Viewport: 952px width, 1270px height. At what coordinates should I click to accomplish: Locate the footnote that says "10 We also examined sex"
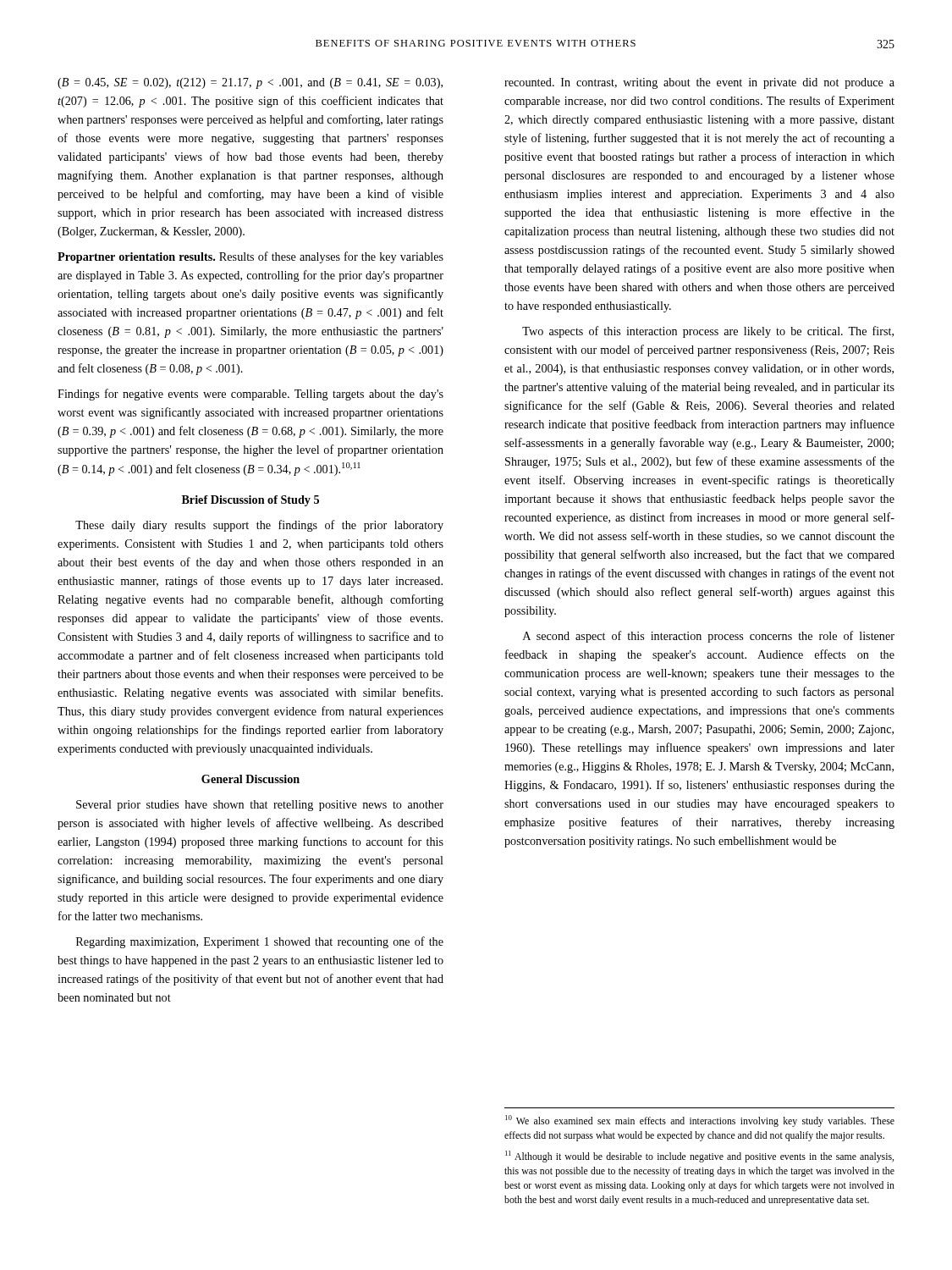pos(699,1127)
